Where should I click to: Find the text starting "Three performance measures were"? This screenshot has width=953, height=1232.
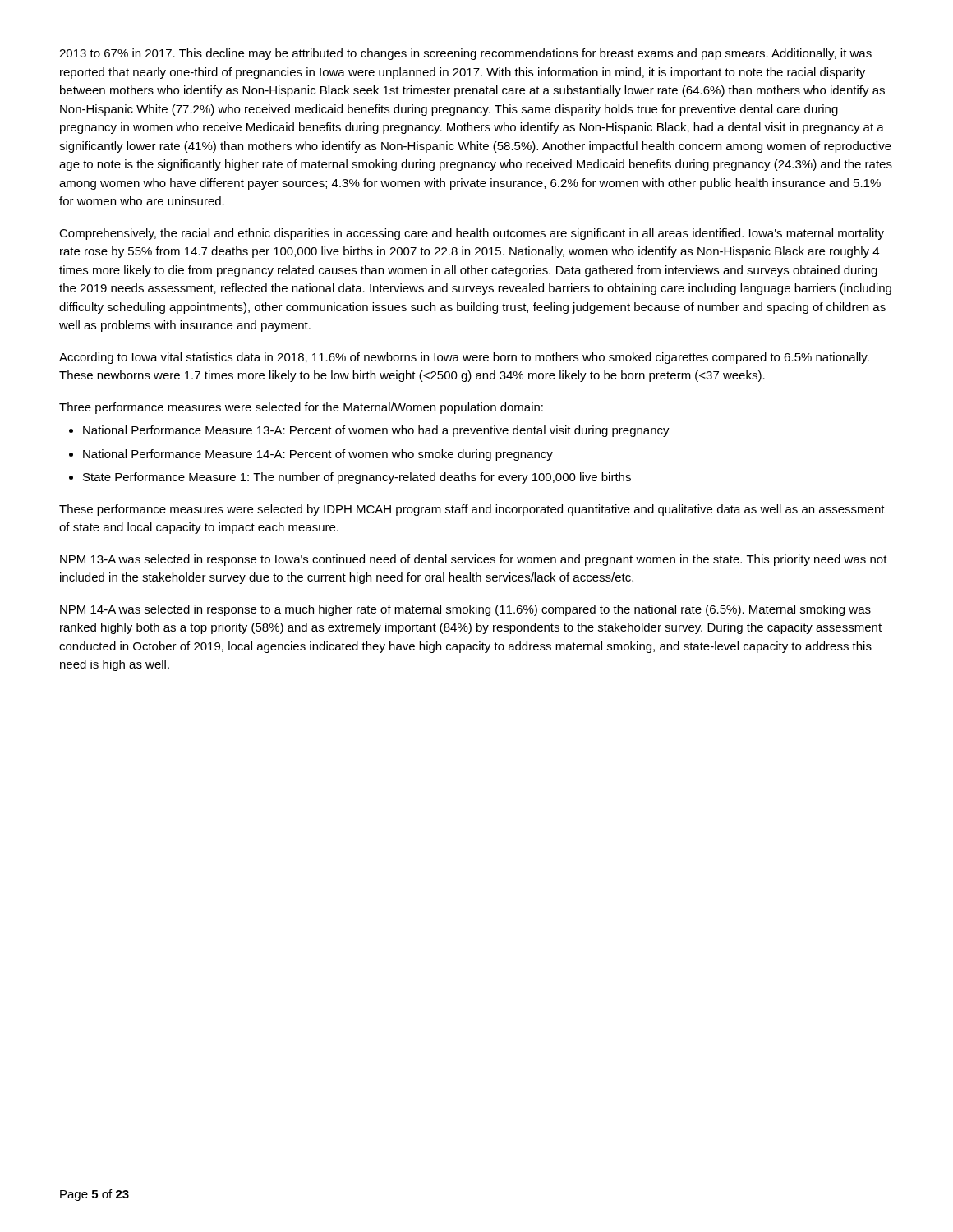pos(302,407)
